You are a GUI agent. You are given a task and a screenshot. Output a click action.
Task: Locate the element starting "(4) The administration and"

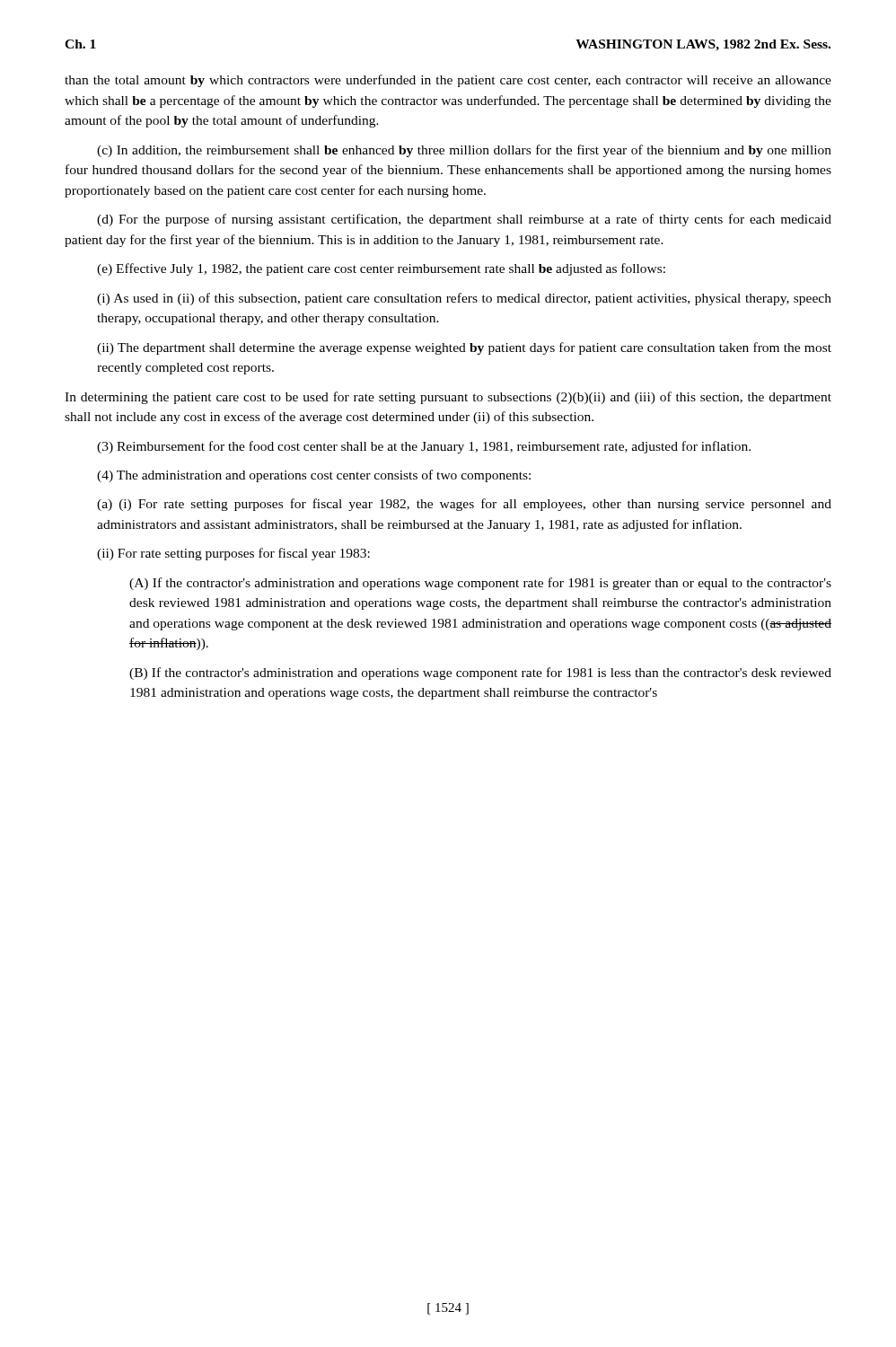pyautogui.click(x=448, y=475)
